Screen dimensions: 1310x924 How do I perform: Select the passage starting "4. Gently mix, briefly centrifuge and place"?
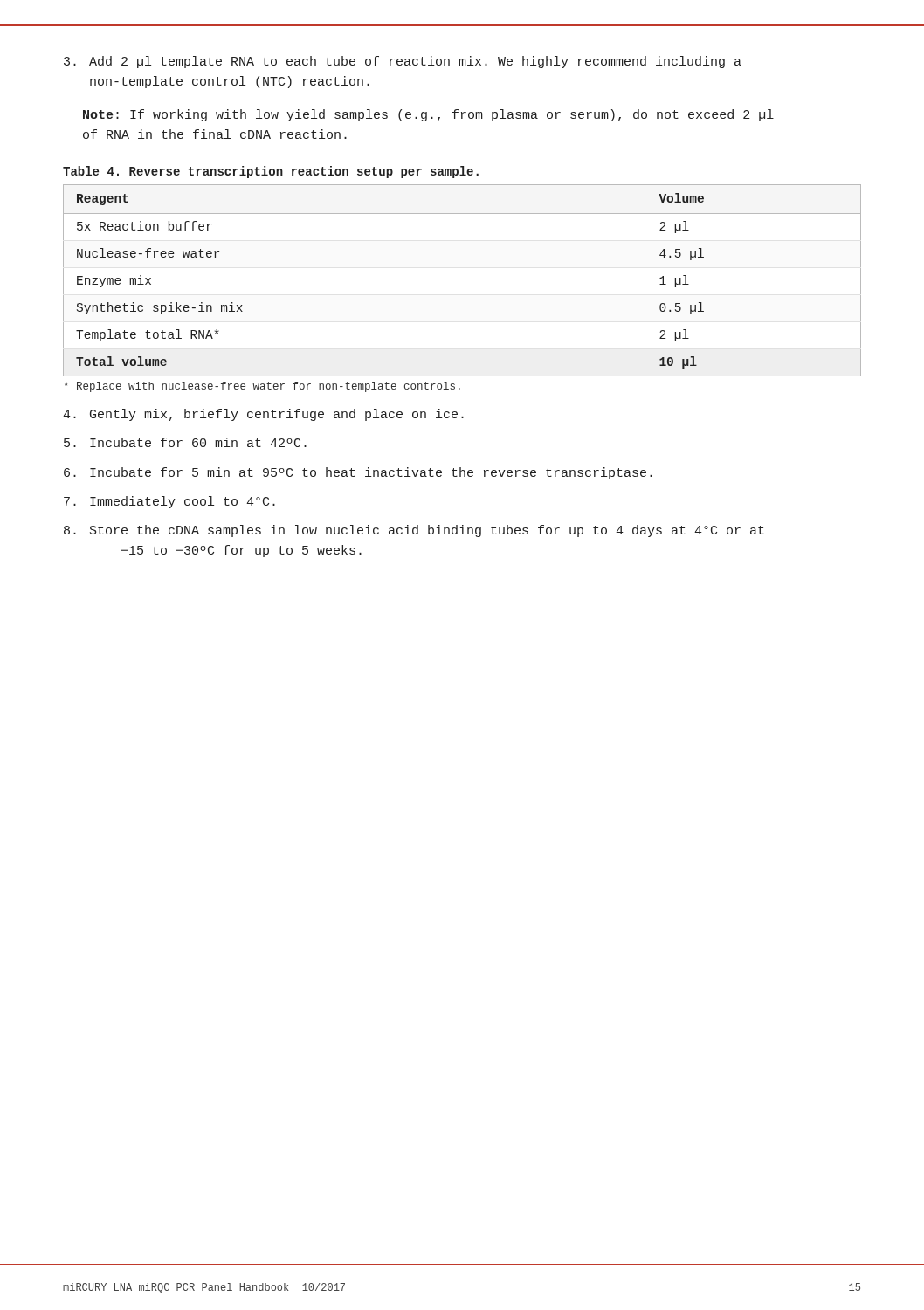(x=462, y=415)
